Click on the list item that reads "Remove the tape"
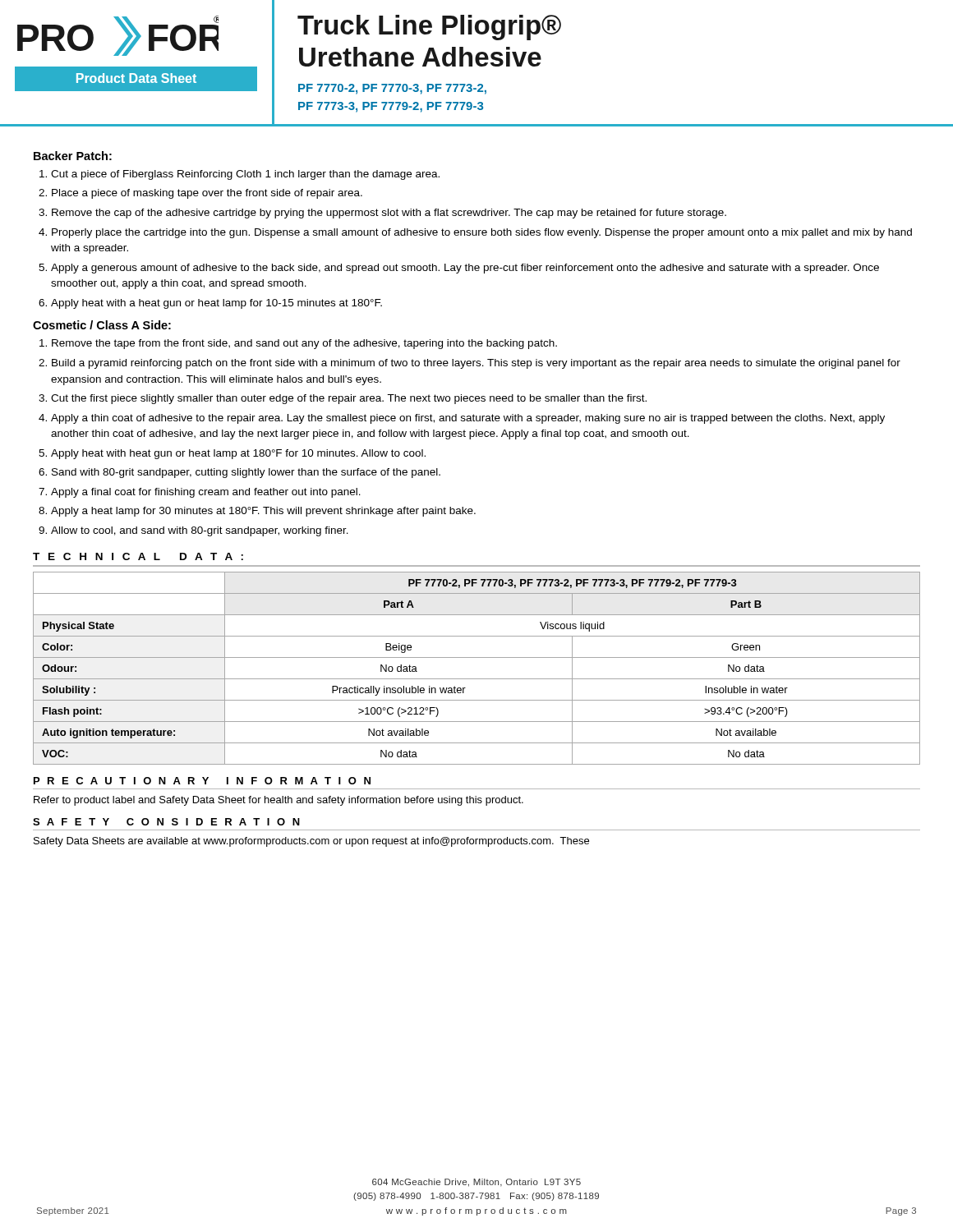 click(476, 437)
